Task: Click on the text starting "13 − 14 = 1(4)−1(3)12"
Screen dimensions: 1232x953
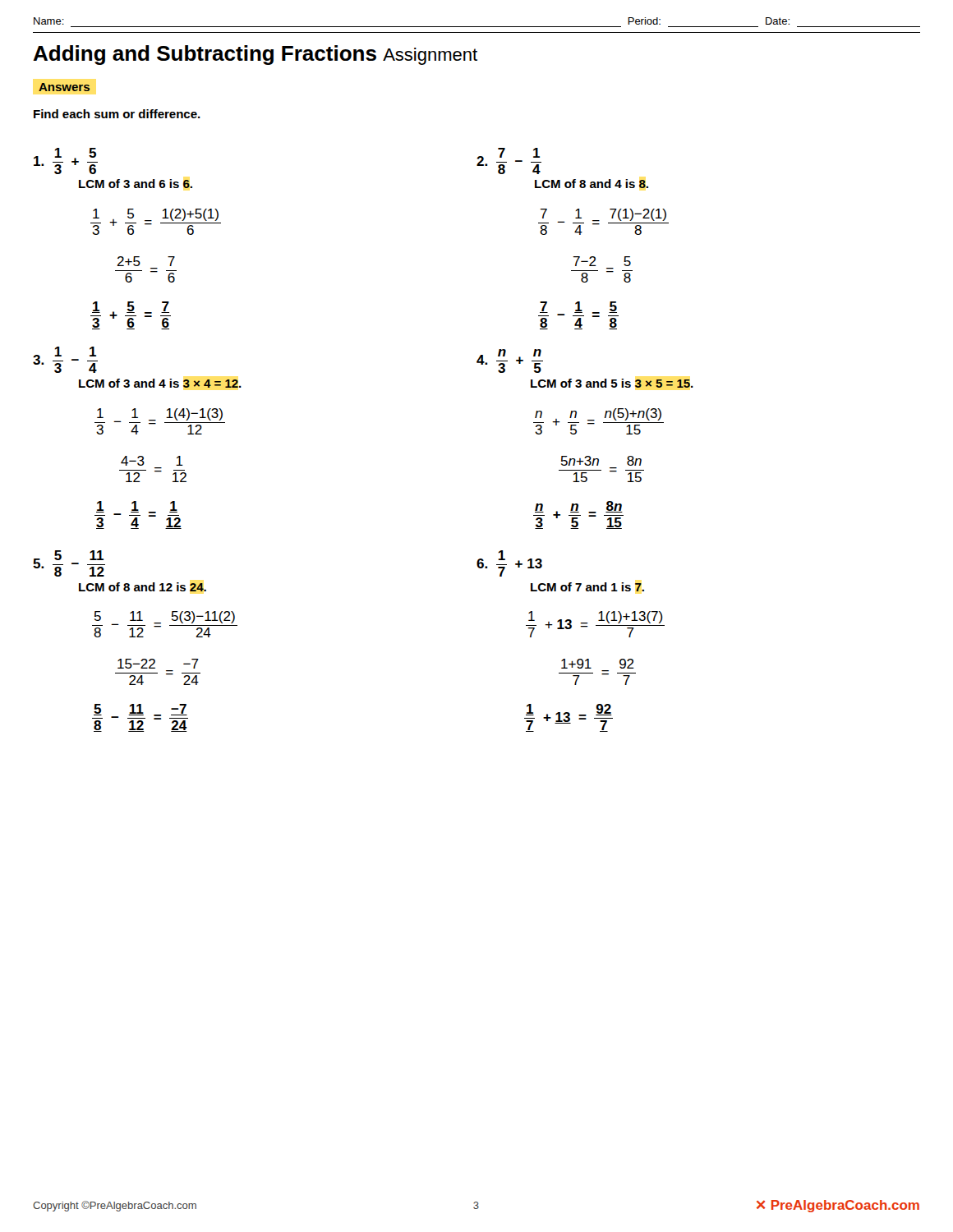Action: point(160,422)
